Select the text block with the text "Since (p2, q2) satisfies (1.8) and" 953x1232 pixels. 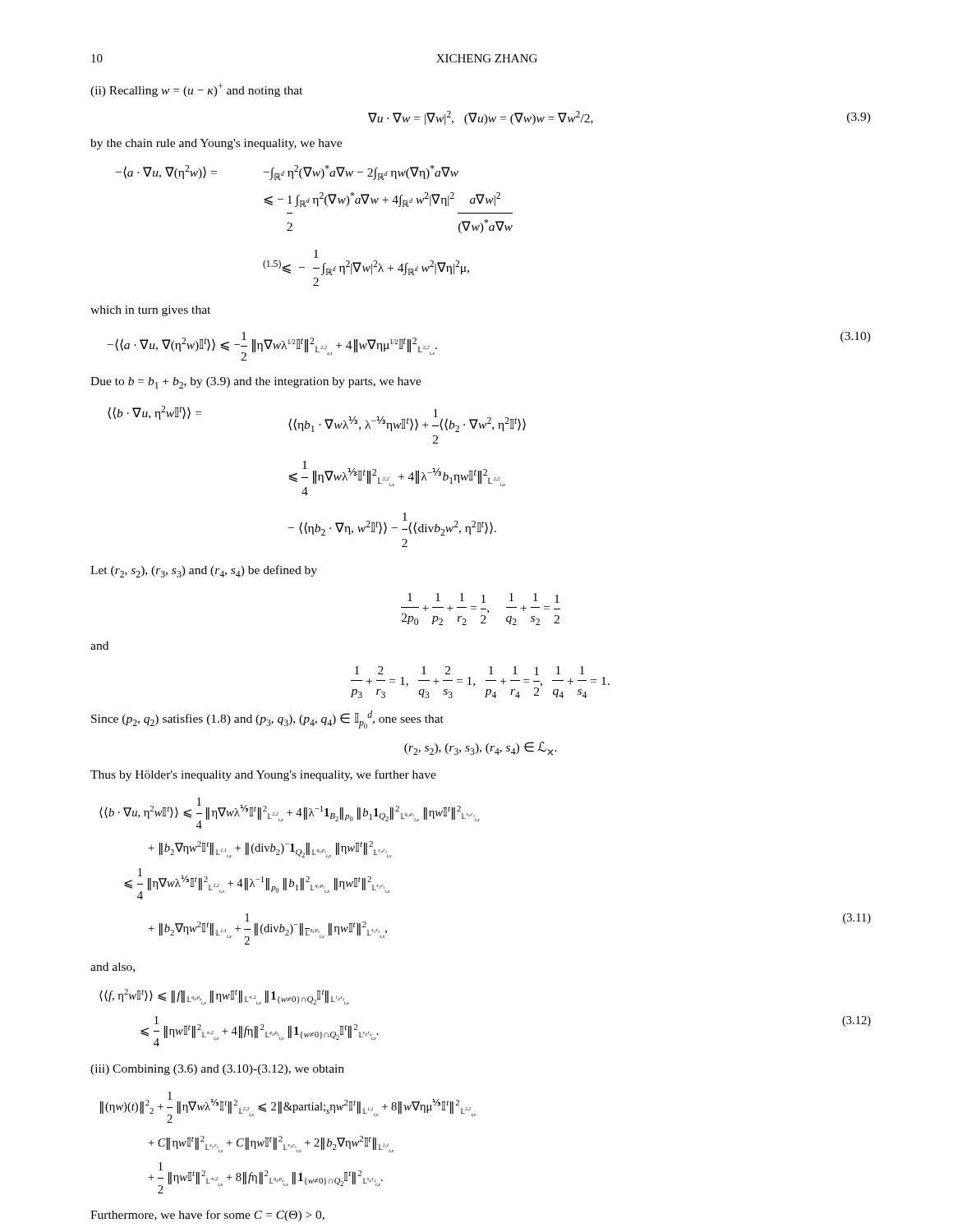267,720
